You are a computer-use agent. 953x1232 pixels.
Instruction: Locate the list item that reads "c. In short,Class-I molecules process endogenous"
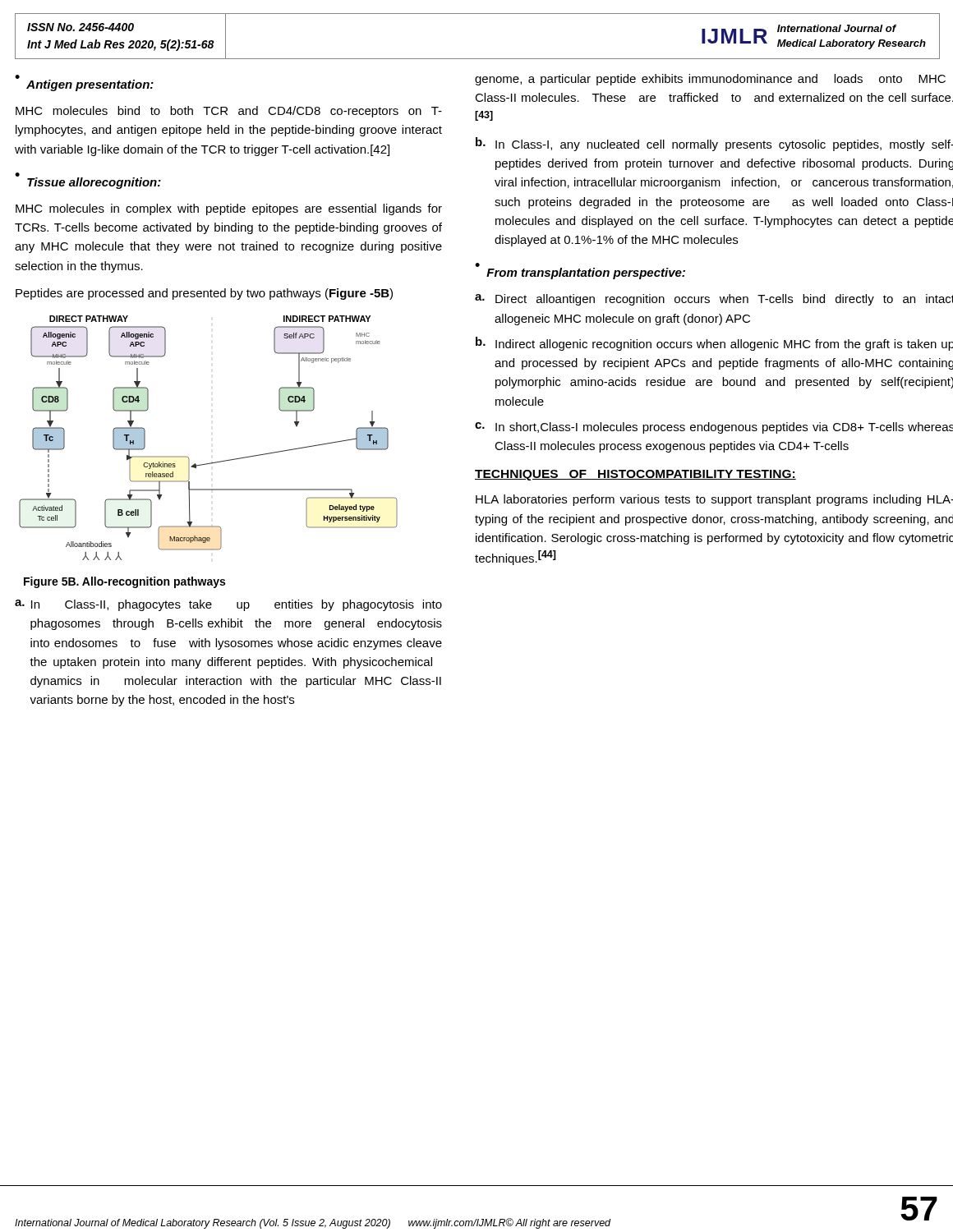point(714,436)
